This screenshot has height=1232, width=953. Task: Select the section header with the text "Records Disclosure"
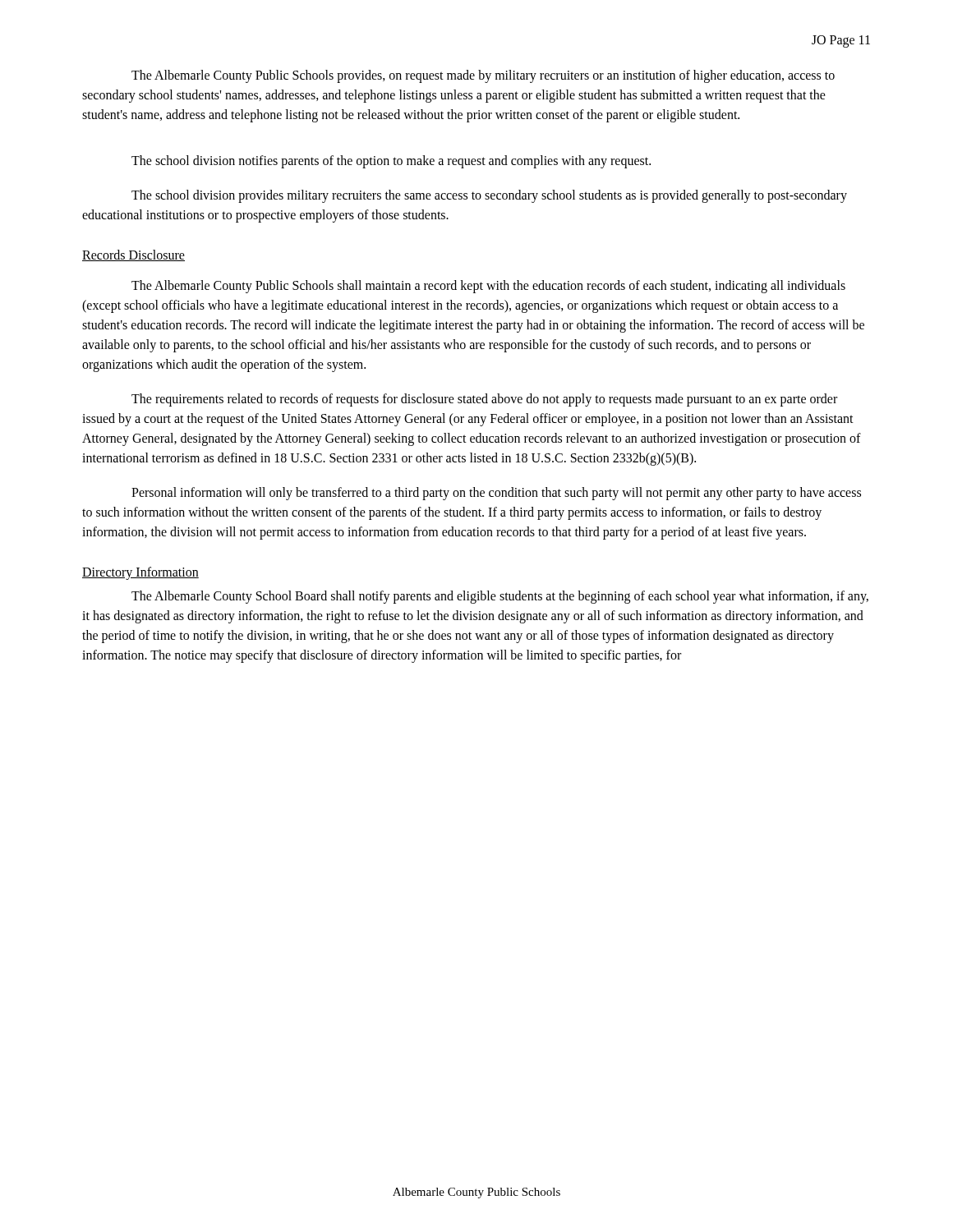(x=133, y=255)
